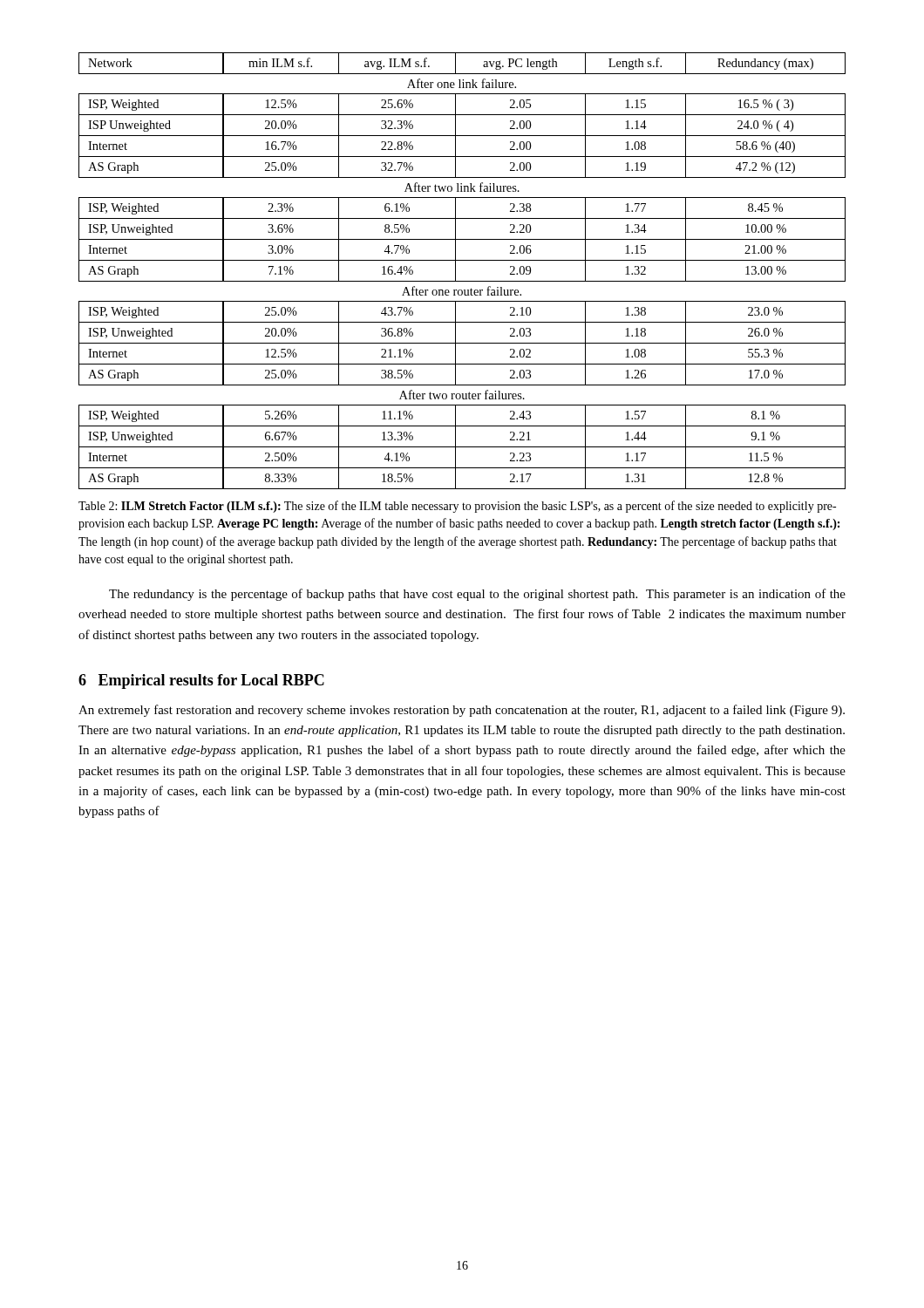
Task: Locate the region starting "Table 2: ILM Stretch Factor (ILM s.f.):"
Action: click(x=460, y=533)
